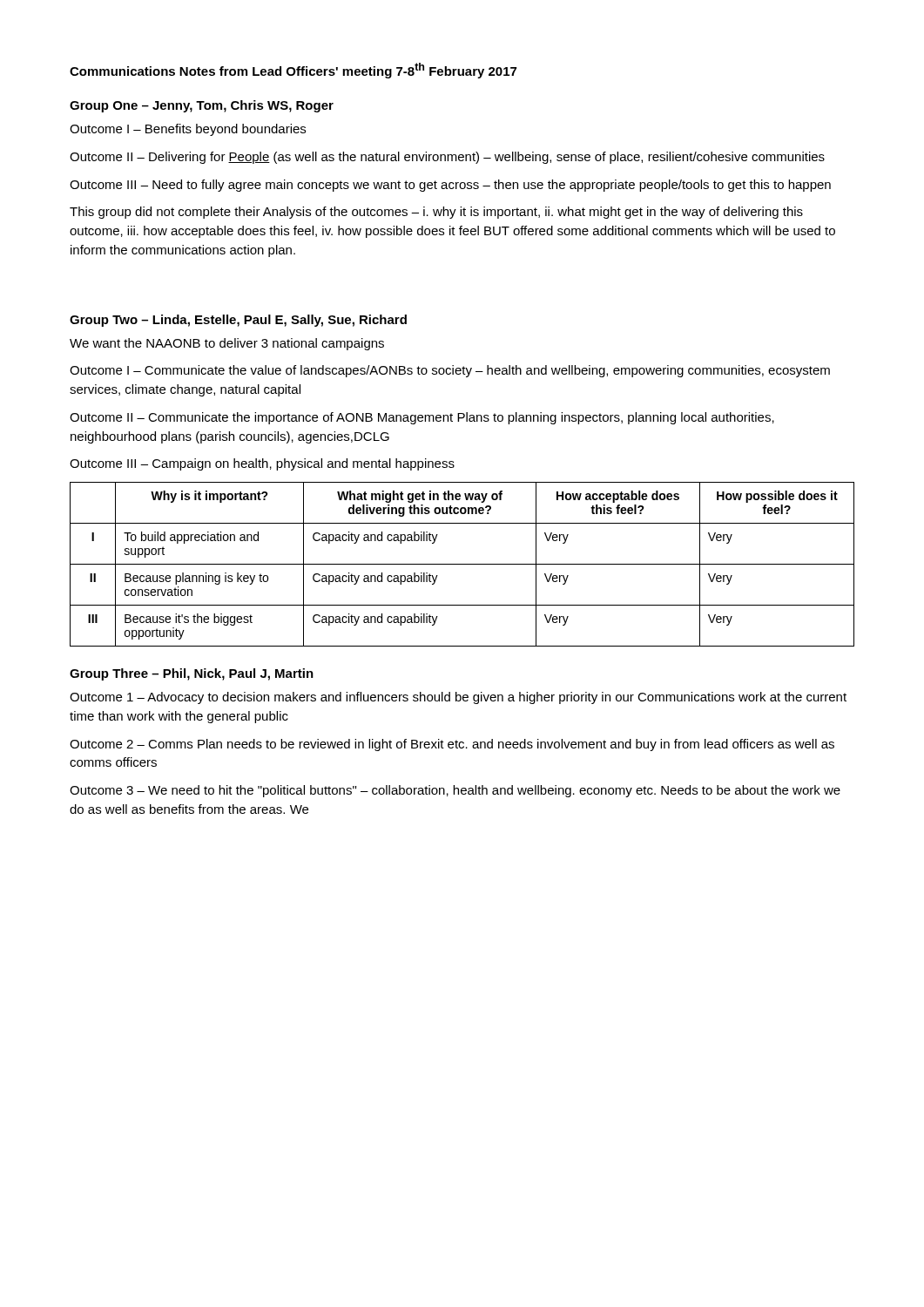
Task: Find the table that mentions "What might get in the"
Action: pyautogui.click(x=462, y=564)
